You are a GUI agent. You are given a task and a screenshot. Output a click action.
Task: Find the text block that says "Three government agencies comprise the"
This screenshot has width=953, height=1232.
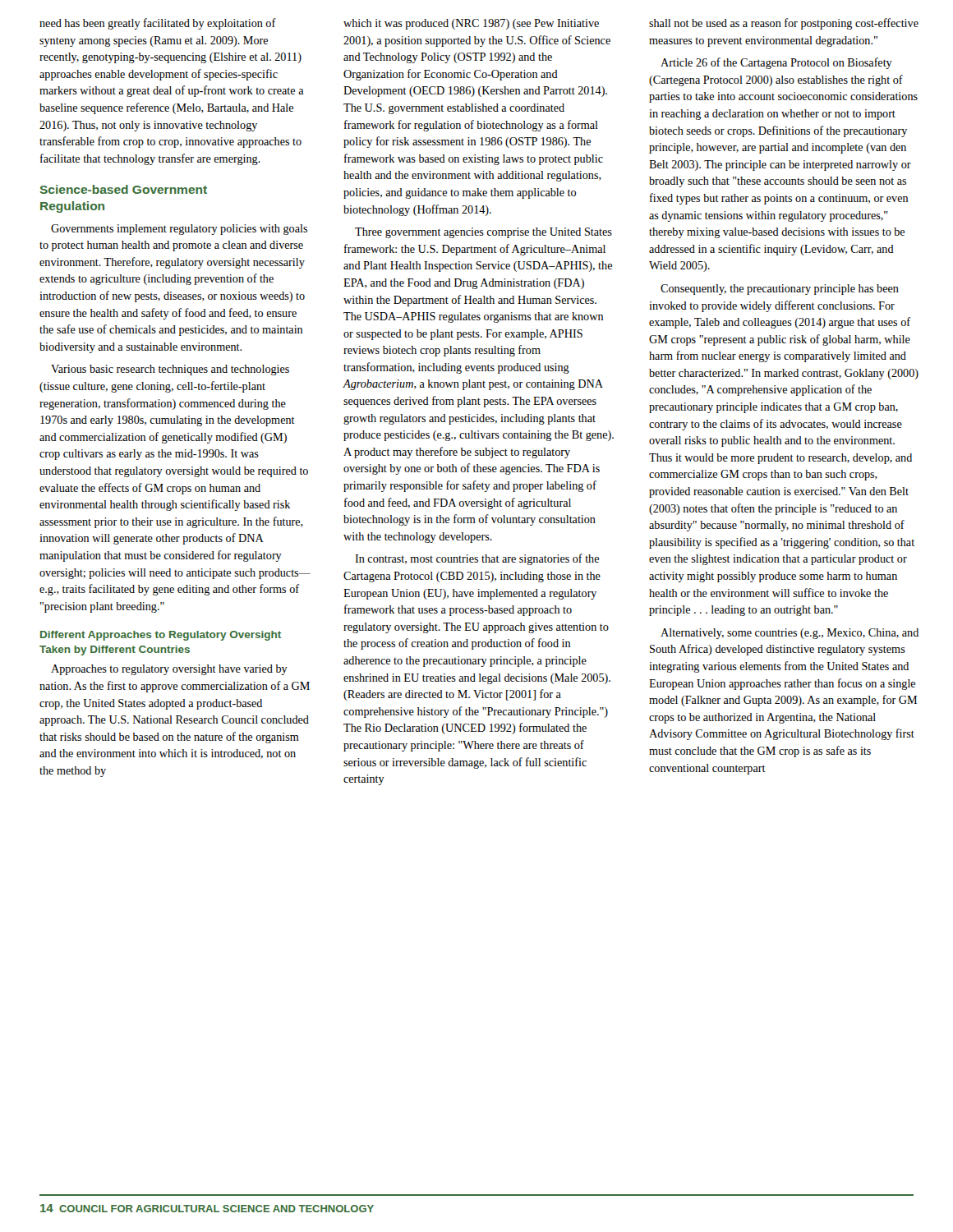click(479, 384)
